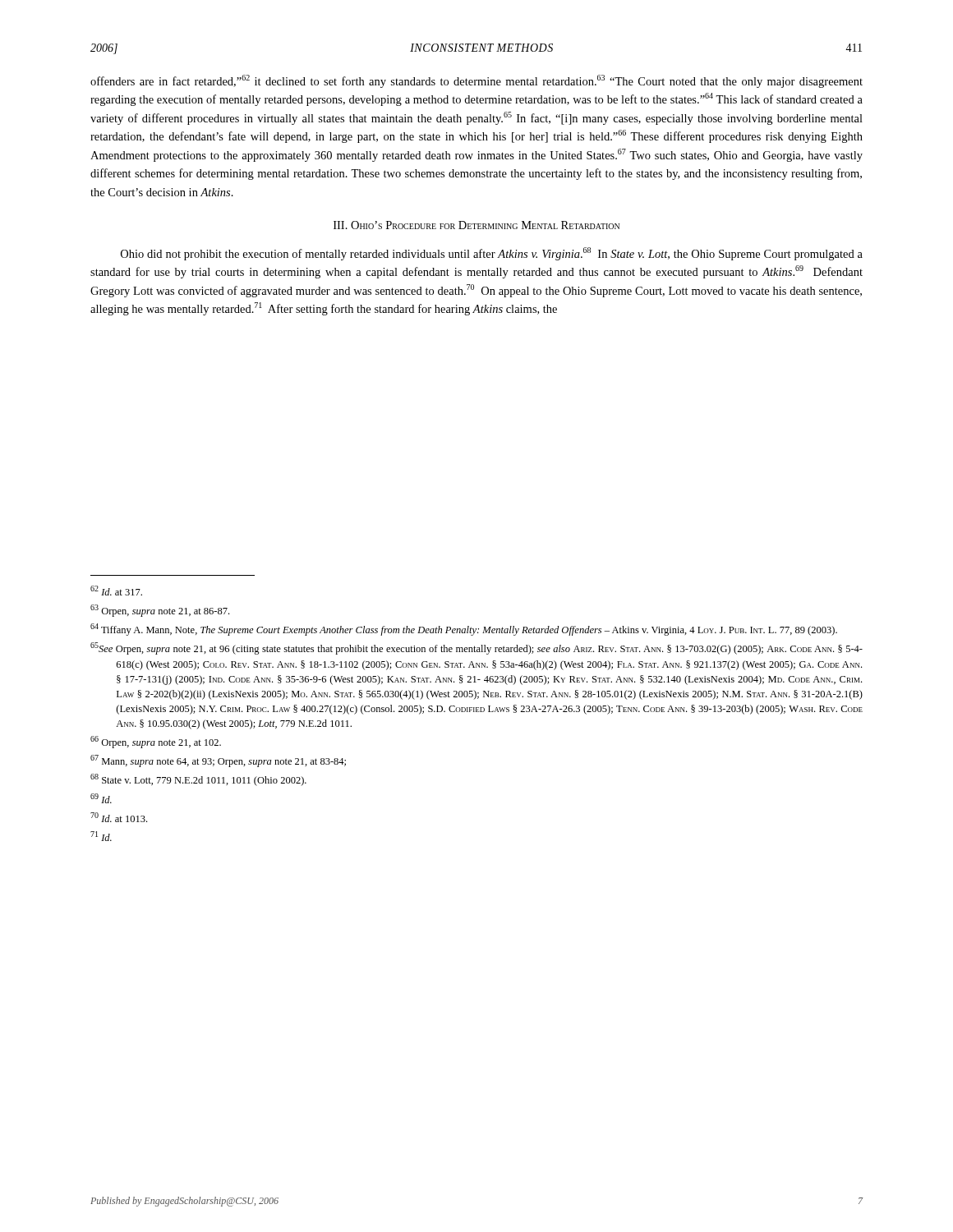Locate the text block containing "Ohio did not prohibit the execution of"
This screenshot has height=1232, width=953.
(x=476, y=281)
